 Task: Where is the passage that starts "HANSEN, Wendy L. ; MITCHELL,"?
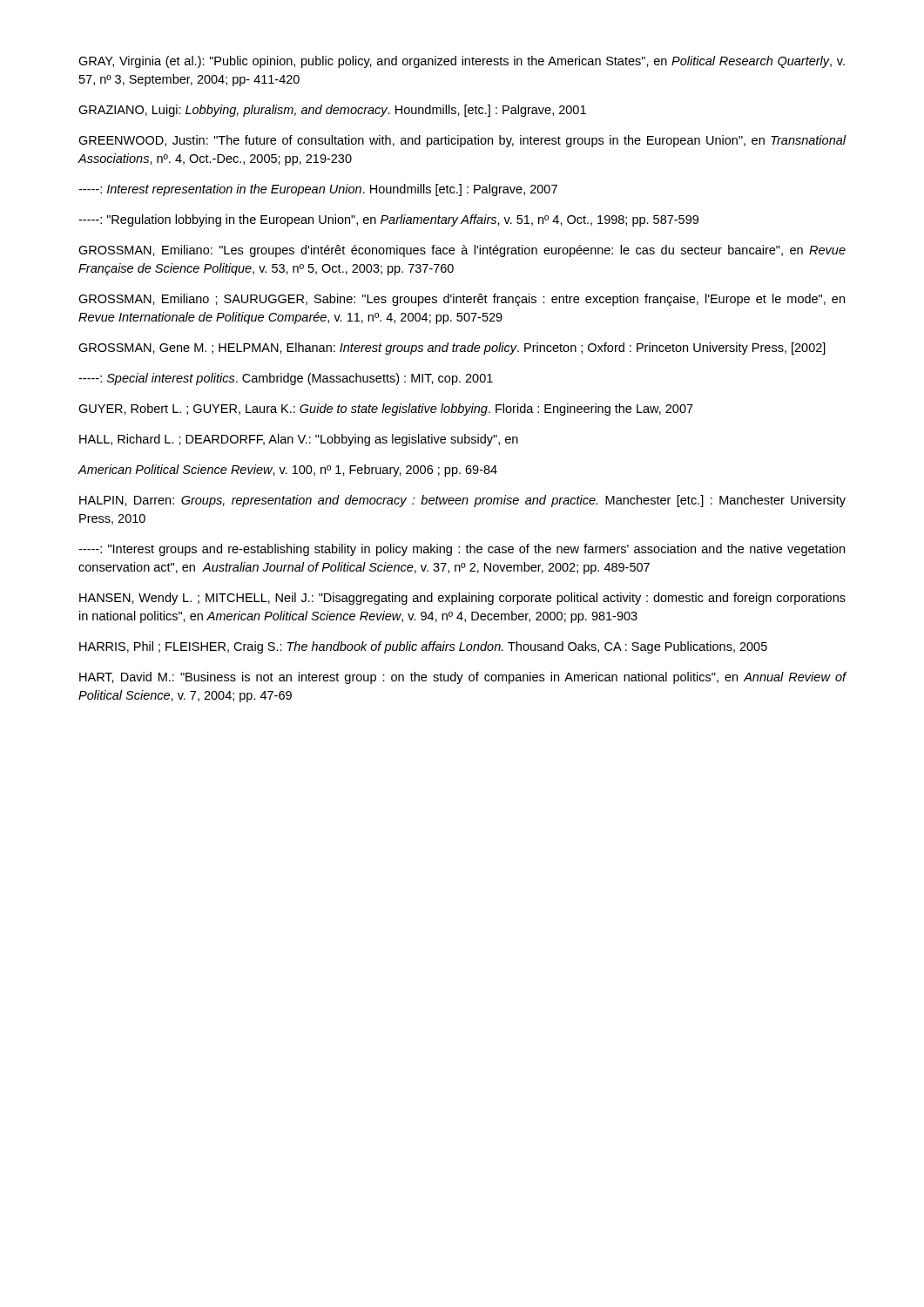point(462,607)
